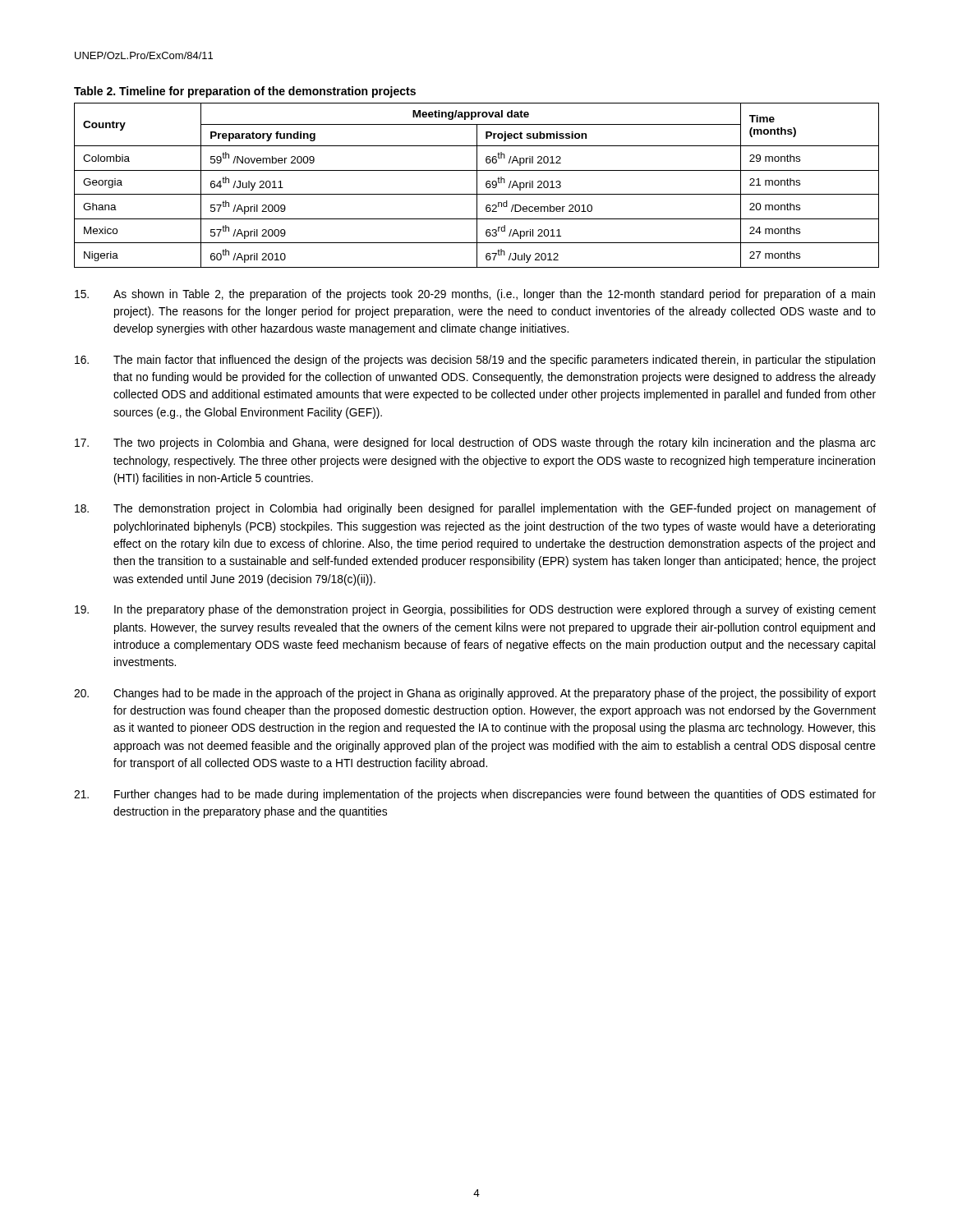Locate the block of text that opens with "As shown in Table 2,"
The width and height of the screenshot is (953, 1232).
pos(475,312)
